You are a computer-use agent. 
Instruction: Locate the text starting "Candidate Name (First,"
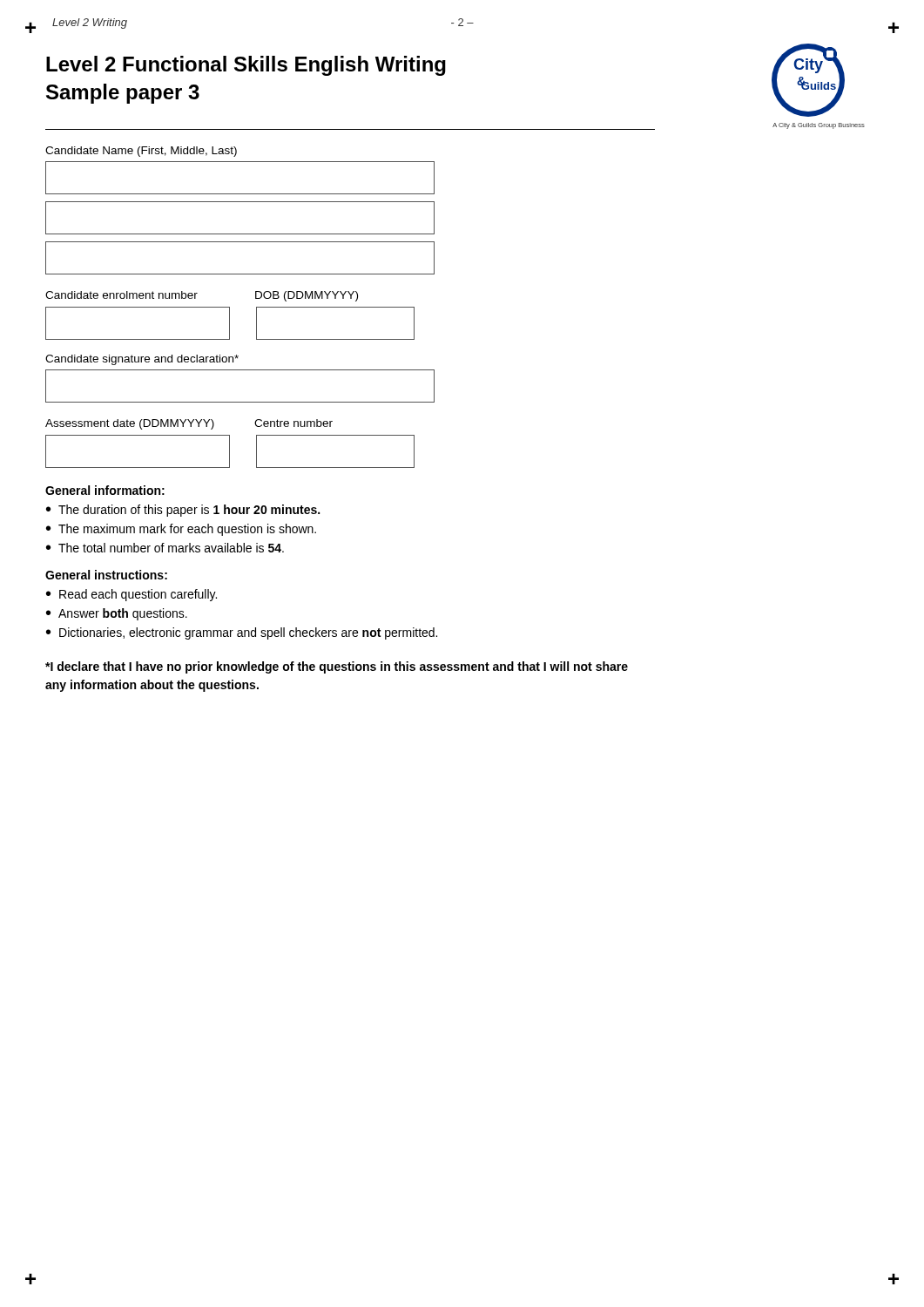click(141, 150)
